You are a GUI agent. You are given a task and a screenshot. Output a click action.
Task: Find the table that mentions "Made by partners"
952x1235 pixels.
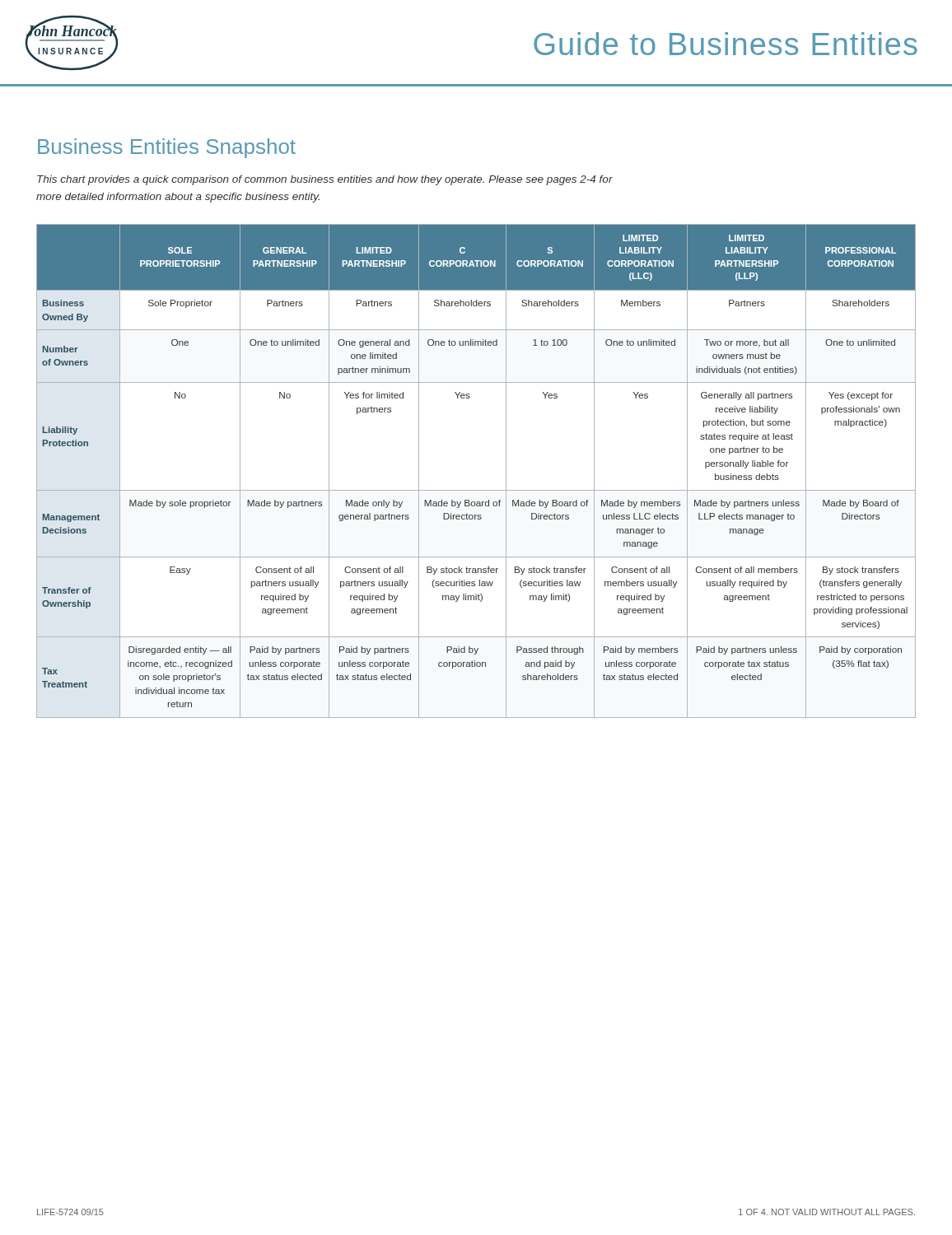point(476,471)
